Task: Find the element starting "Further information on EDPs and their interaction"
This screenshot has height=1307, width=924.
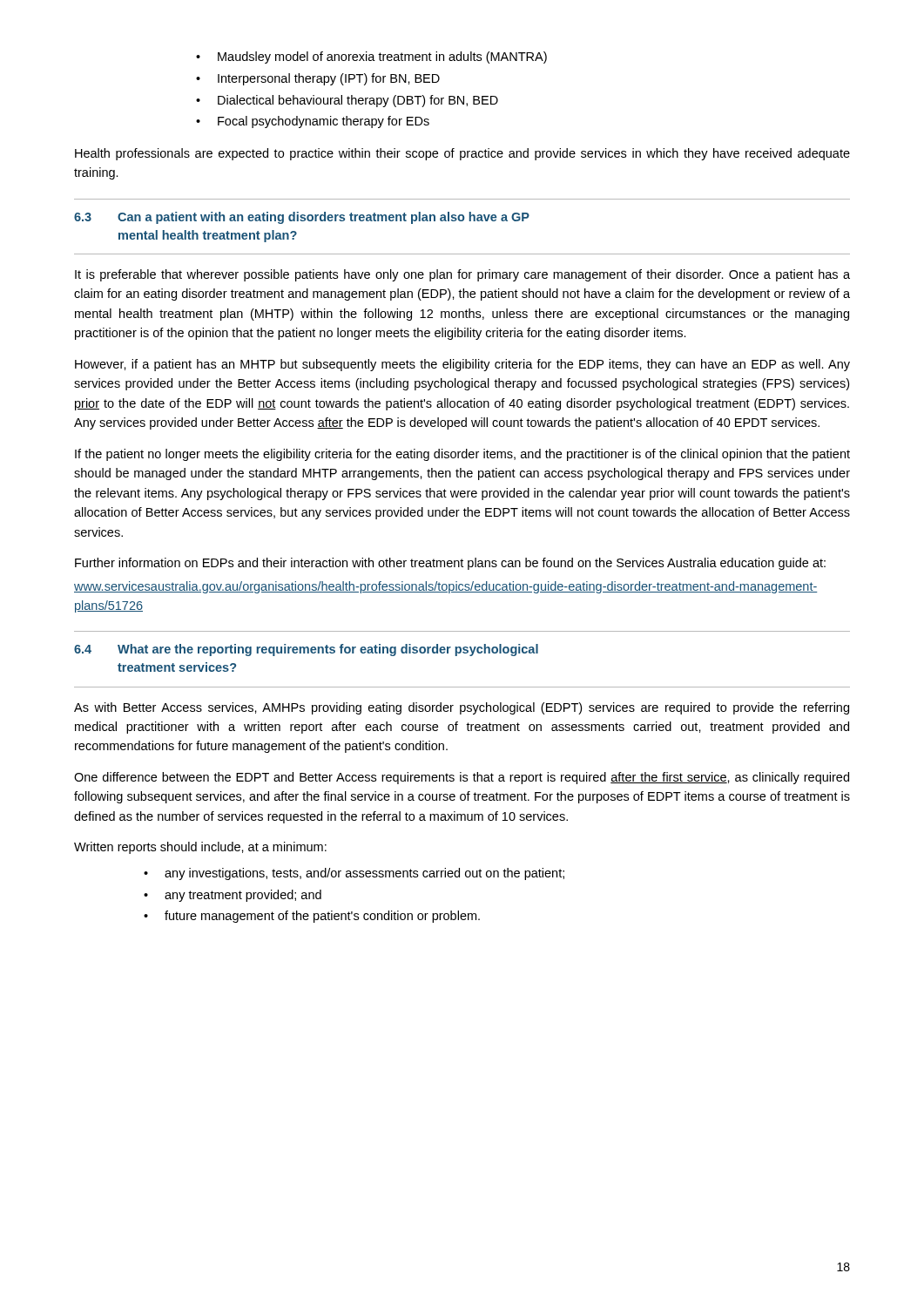Action: (x=450, y=563)
